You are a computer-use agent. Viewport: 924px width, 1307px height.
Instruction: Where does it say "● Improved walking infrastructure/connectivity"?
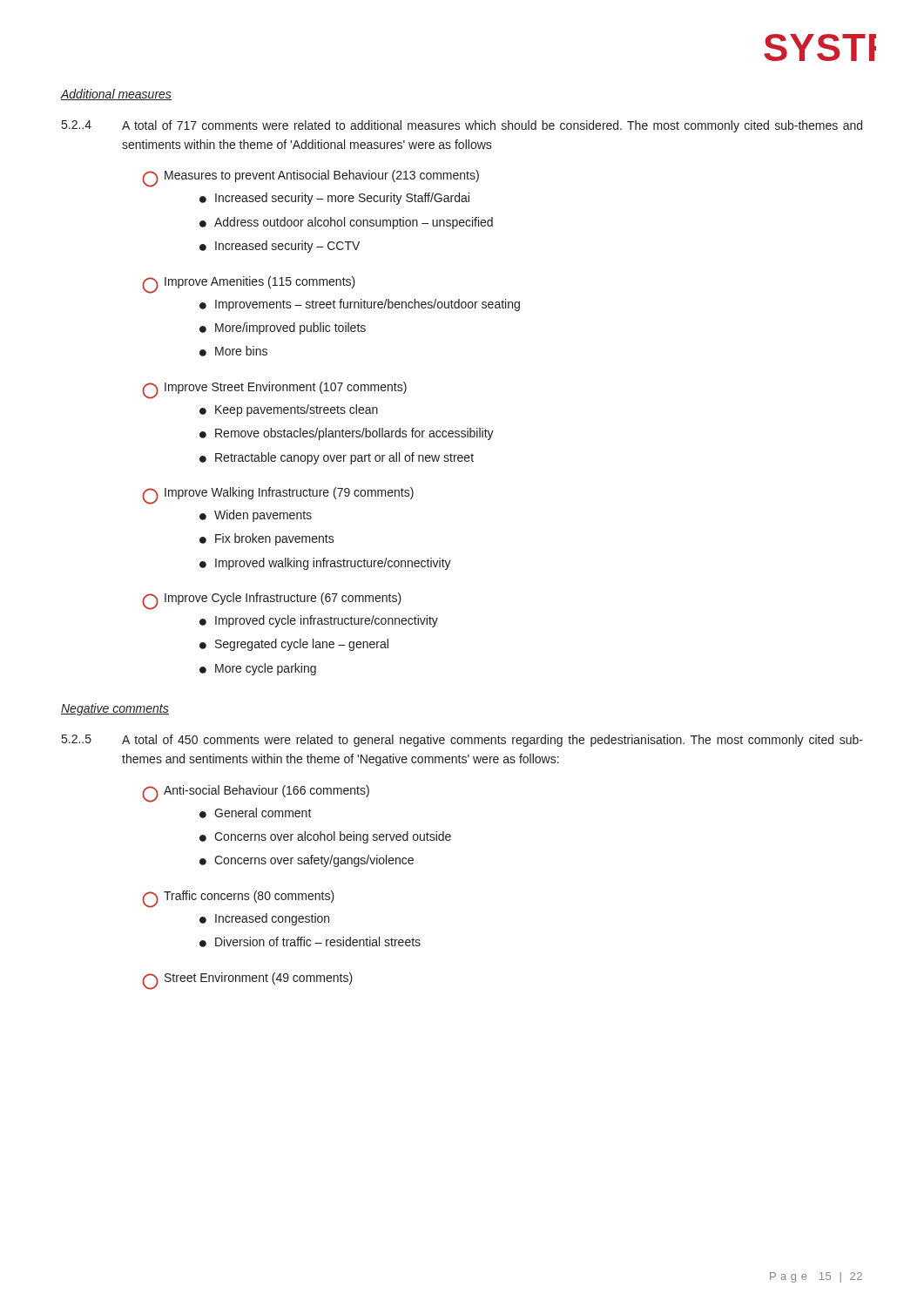325,564
